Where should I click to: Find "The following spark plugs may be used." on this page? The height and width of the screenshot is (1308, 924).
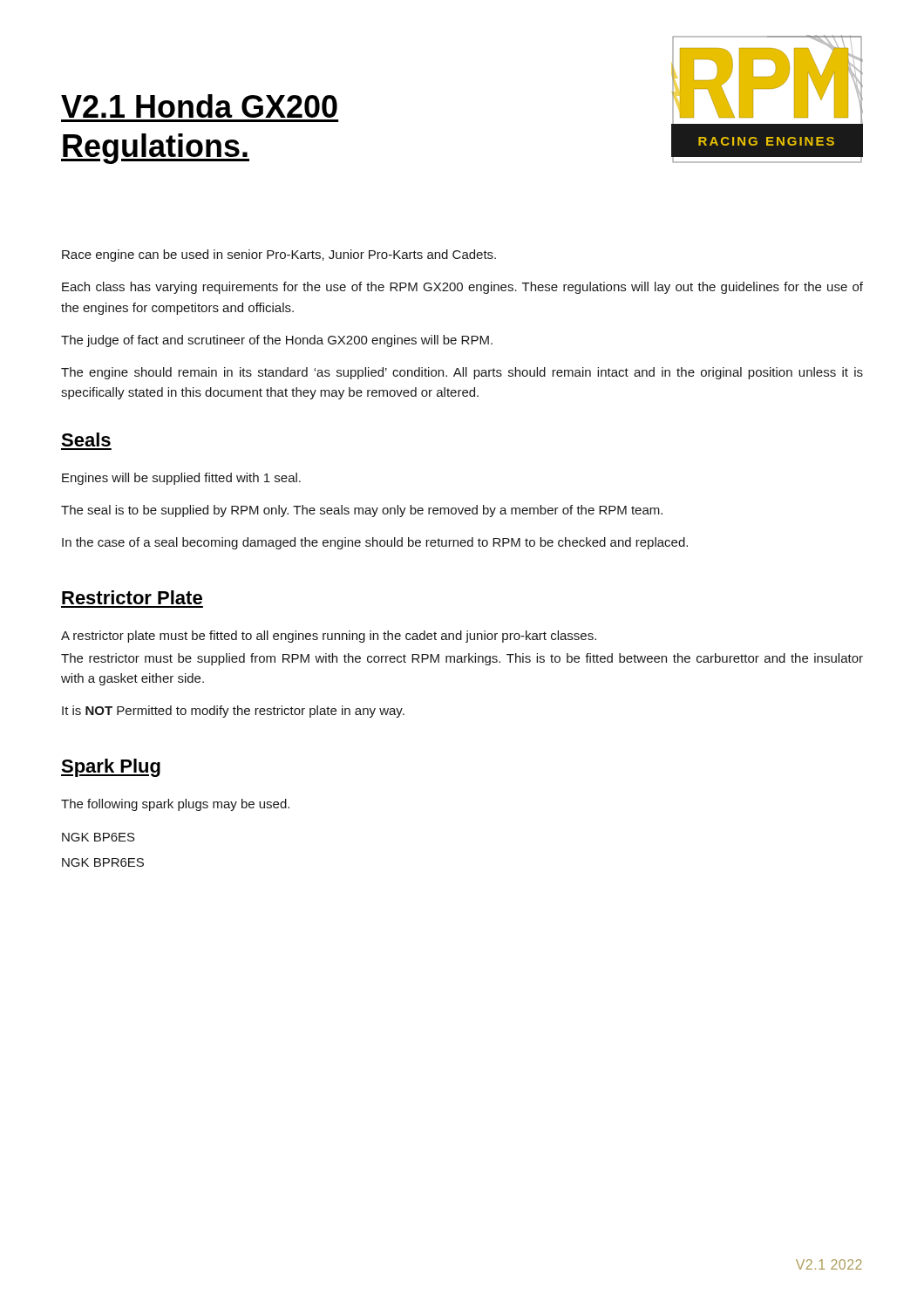pyautogui.click(x=176, y=804)
